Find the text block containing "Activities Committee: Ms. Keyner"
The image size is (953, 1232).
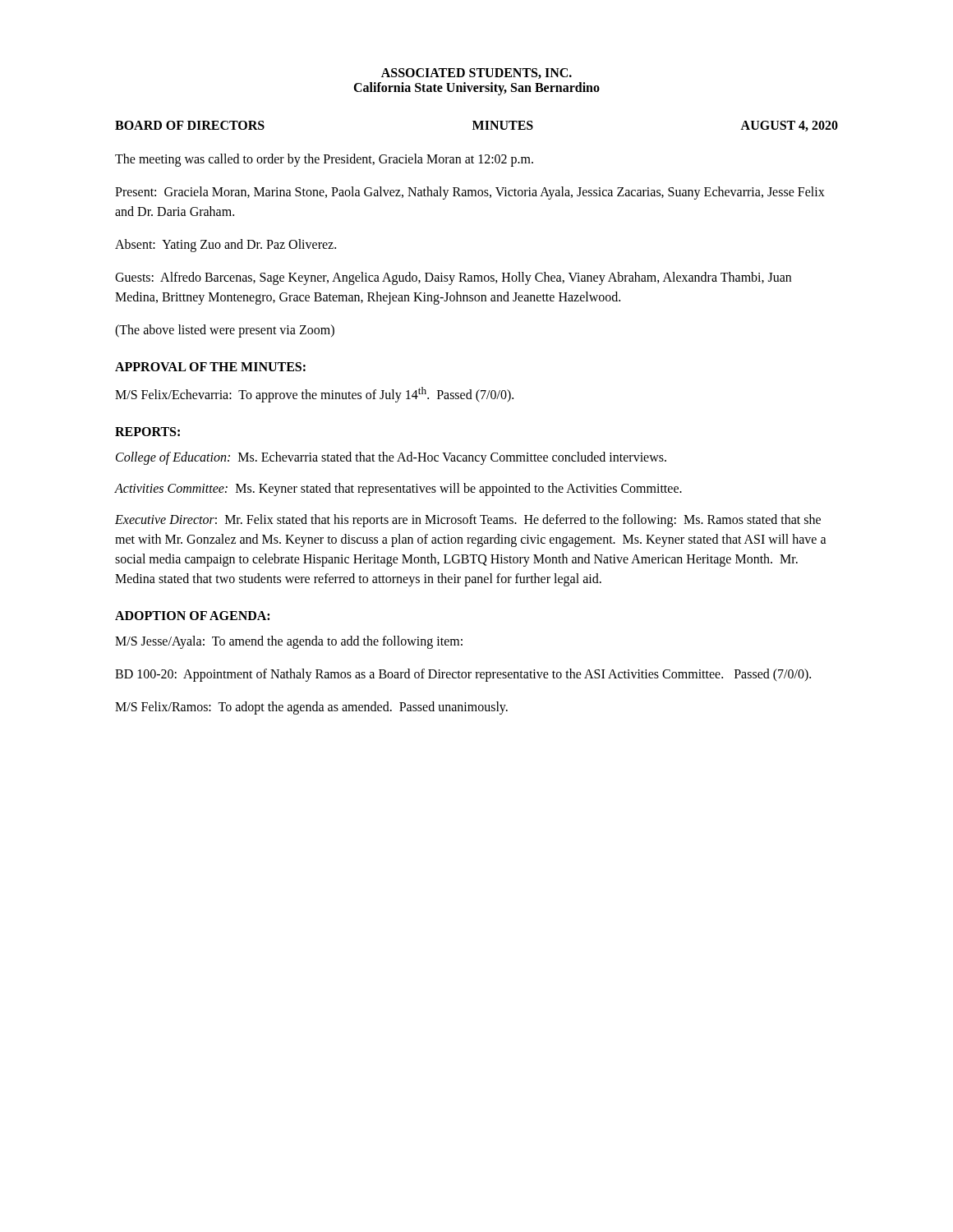(399, 489)
